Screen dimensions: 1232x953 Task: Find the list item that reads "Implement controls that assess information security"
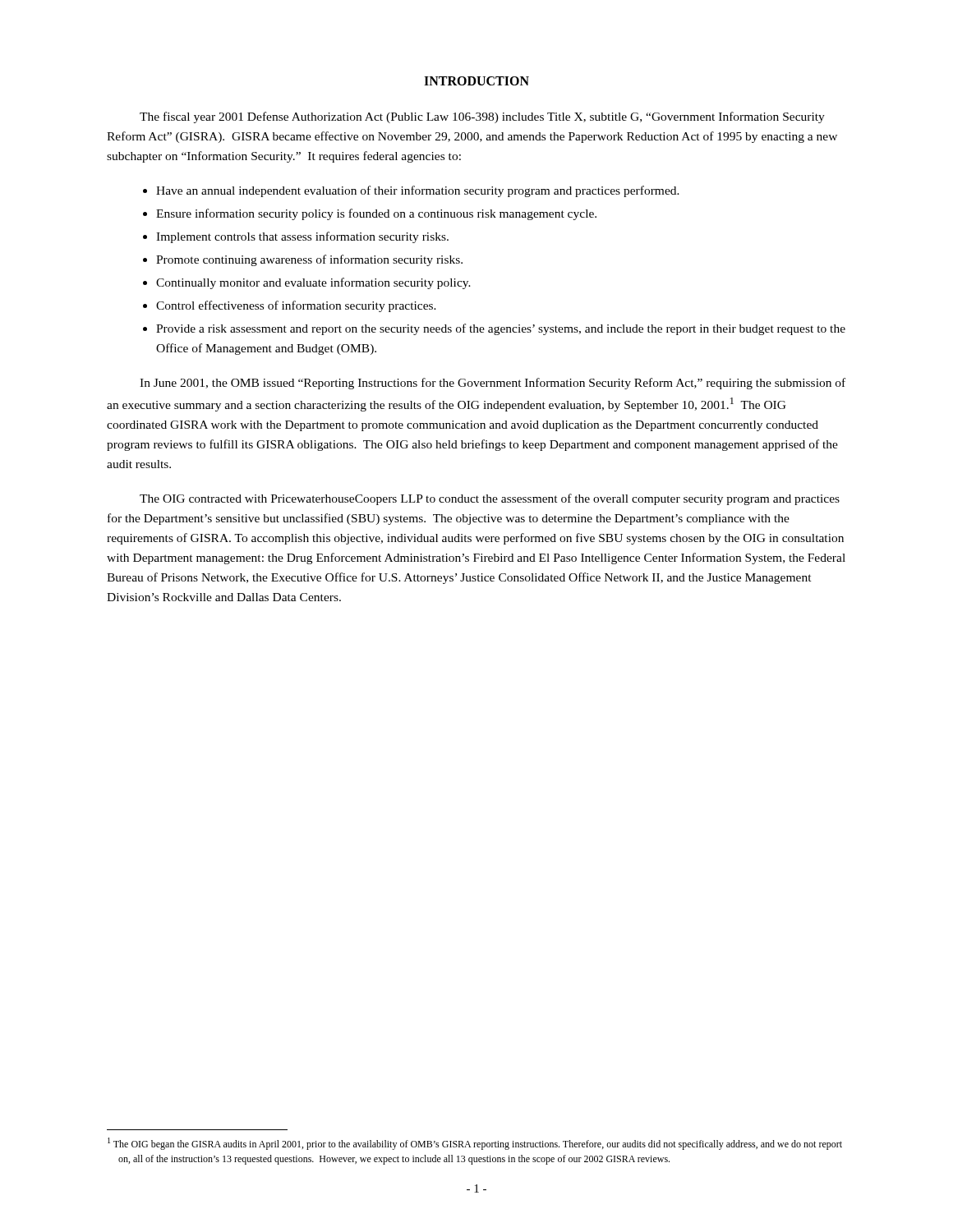[x=303, y=236]
